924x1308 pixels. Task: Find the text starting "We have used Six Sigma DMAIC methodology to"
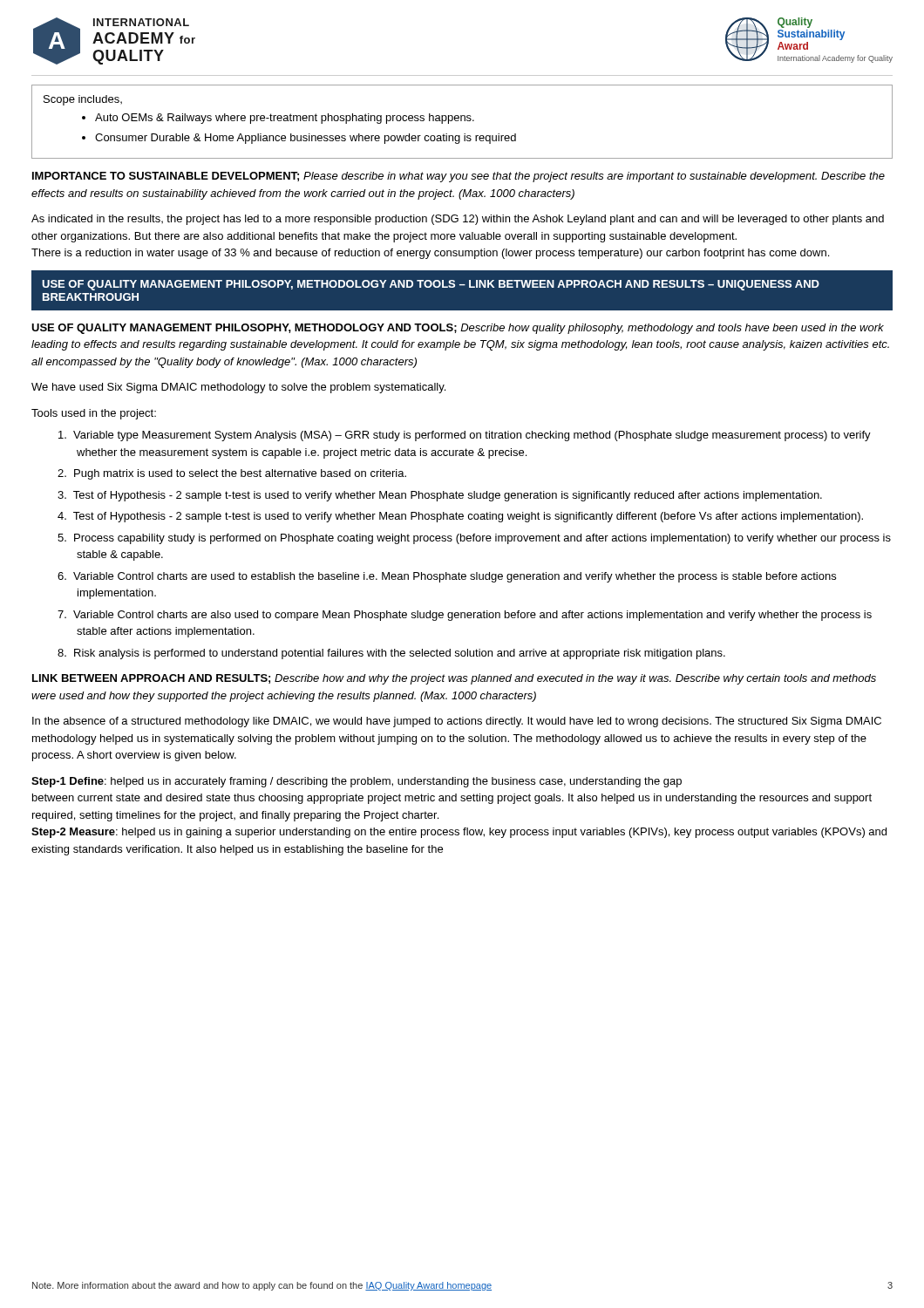click(x=239, y=387)
